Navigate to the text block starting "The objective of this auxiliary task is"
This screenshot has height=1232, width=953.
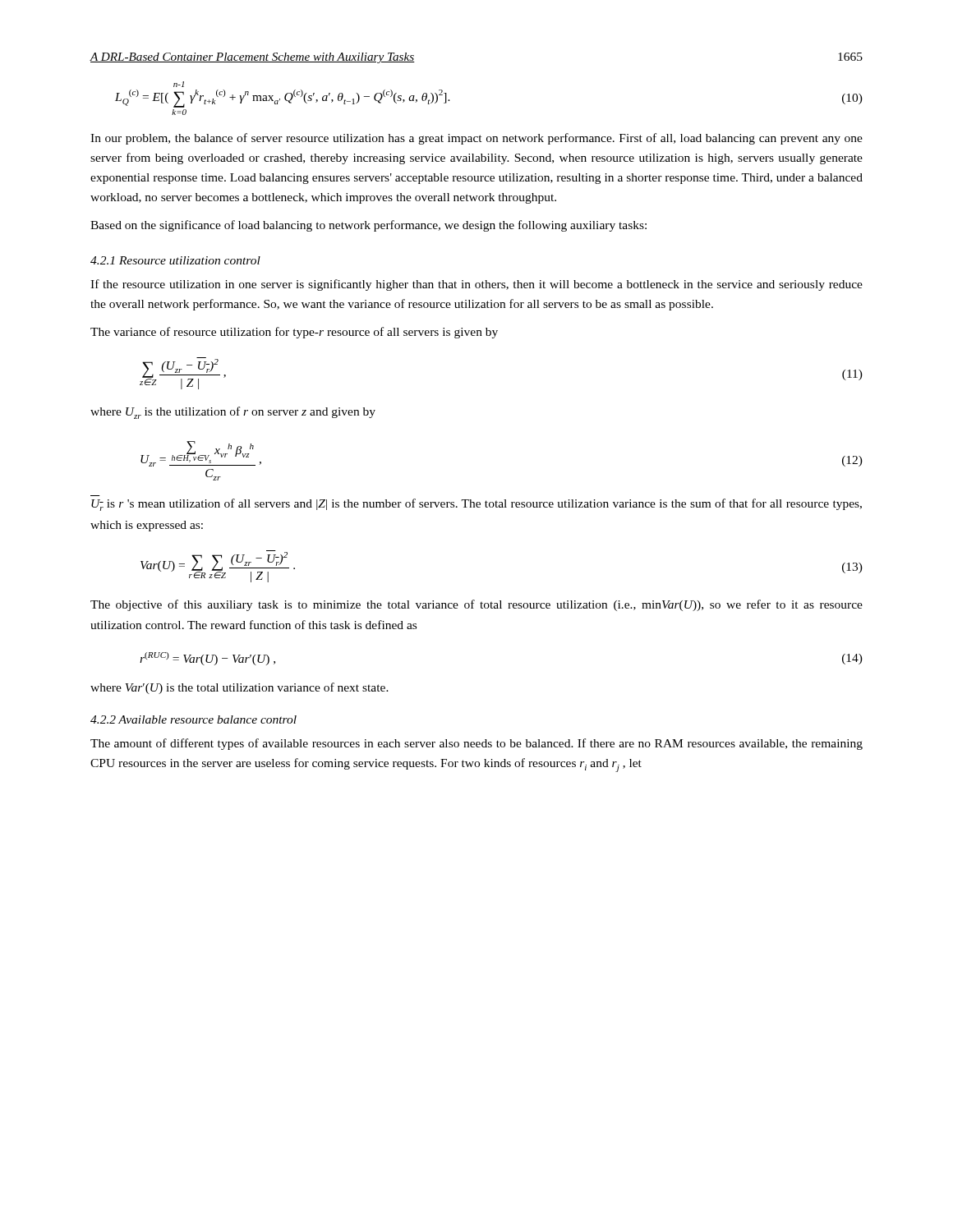click(476, 614)
